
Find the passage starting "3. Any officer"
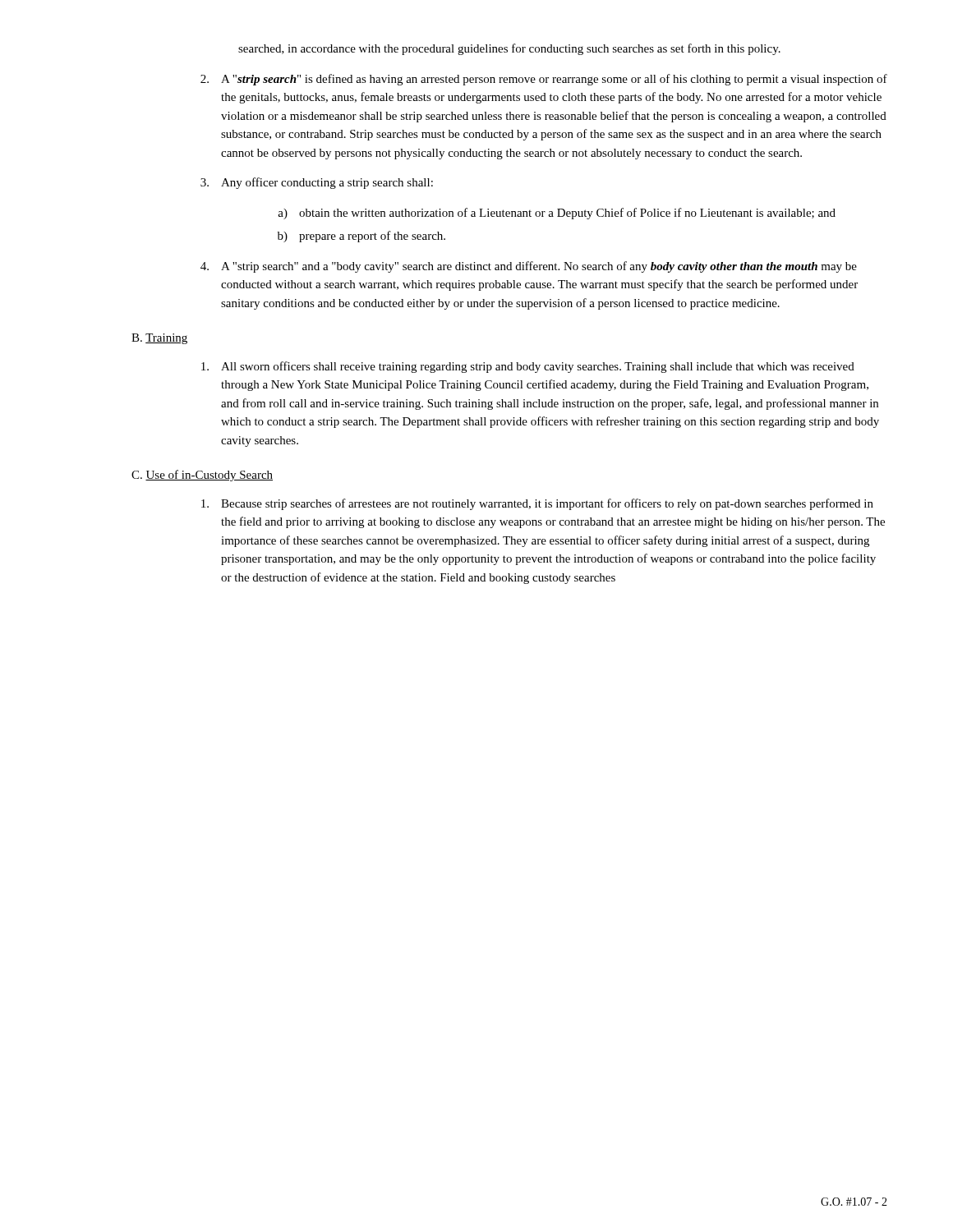[x=317, y=183]
